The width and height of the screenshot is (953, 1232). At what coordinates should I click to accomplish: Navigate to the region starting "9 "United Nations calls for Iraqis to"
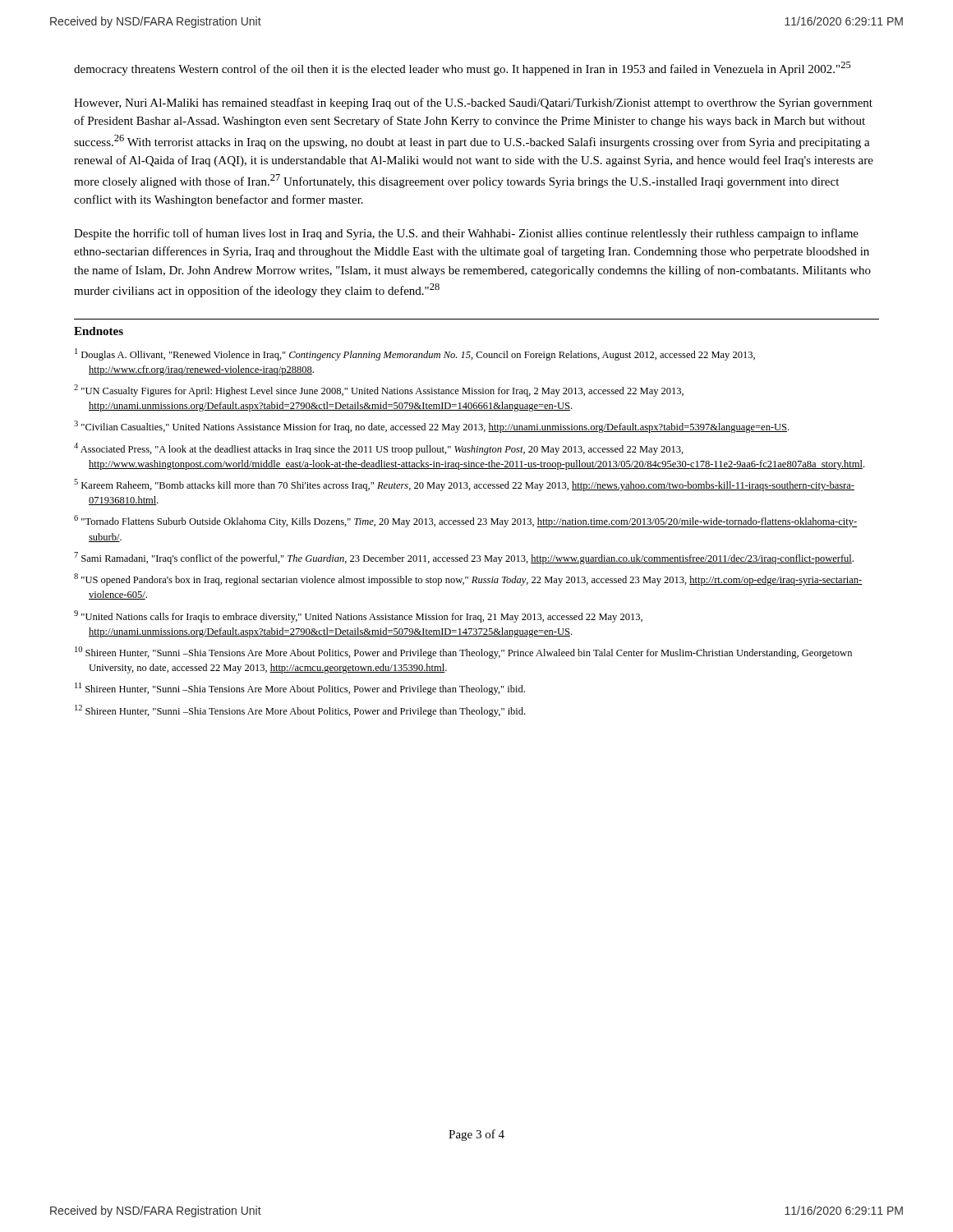tap(358, 623)
